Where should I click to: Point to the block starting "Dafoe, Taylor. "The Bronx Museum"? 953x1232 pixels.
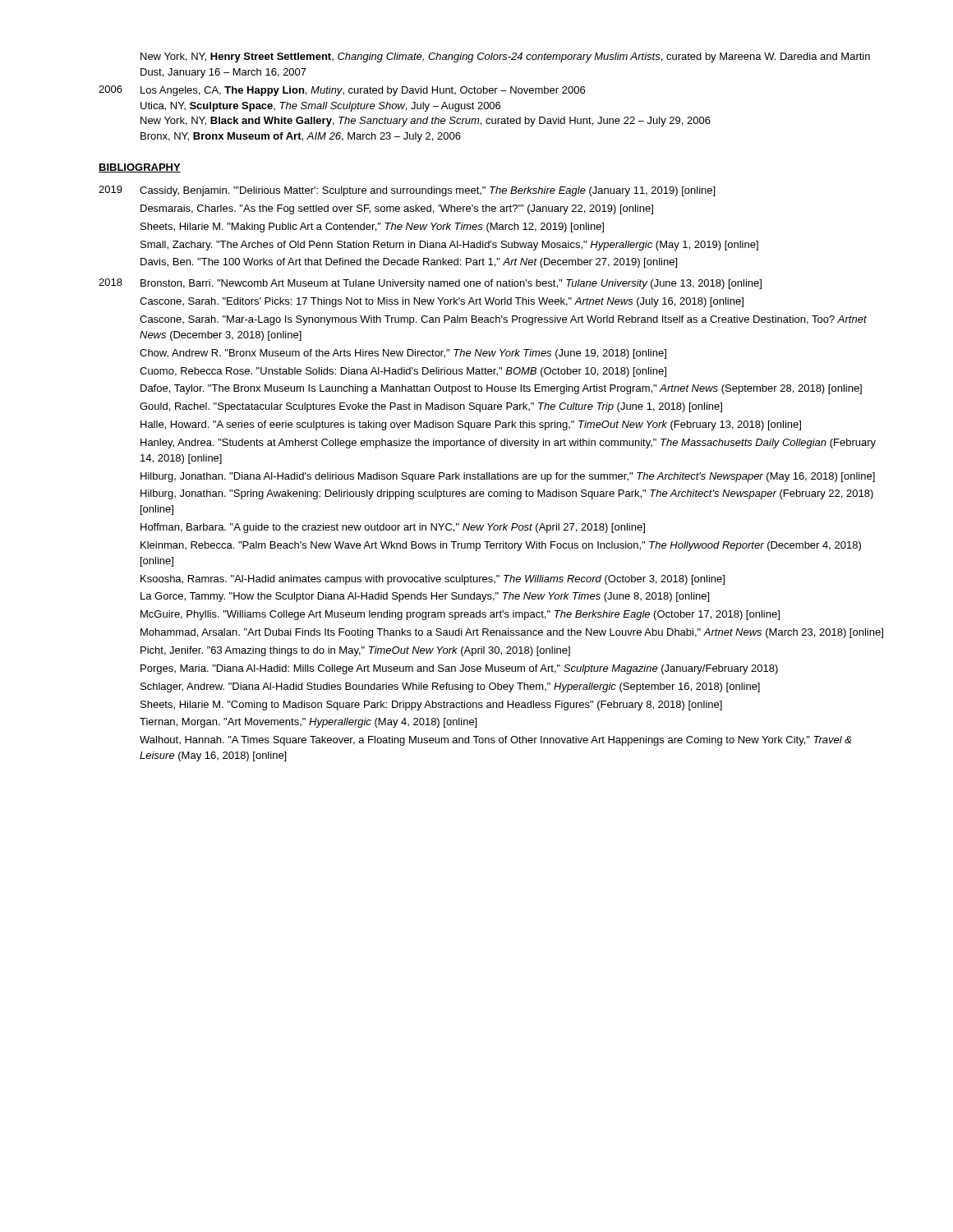501,388
